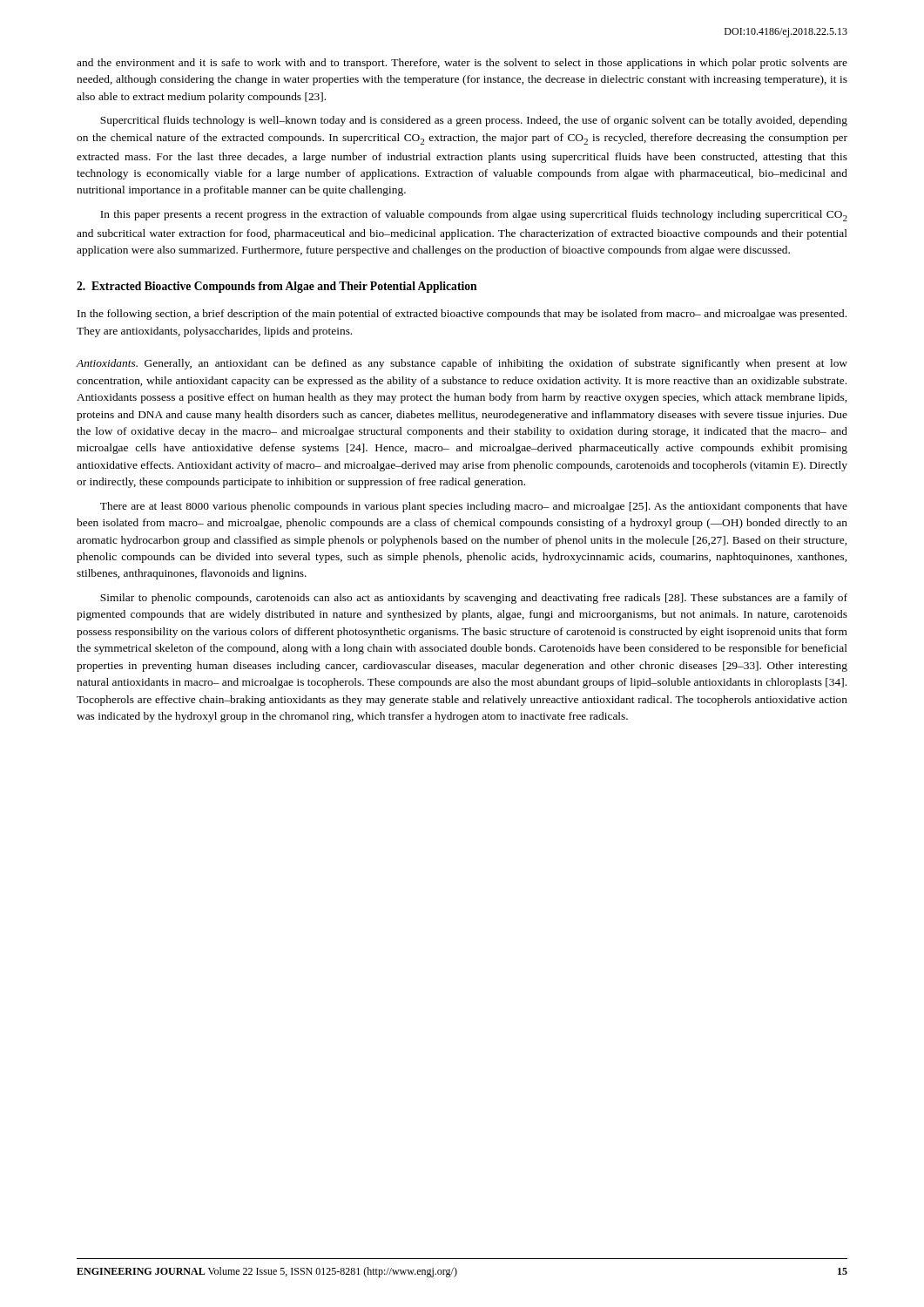This screenshot has width=924, height=1307.
Task: Locate the region starting "Similar to phenolic compounds, carotenoids can also"
Action: (x=462, y=657)
